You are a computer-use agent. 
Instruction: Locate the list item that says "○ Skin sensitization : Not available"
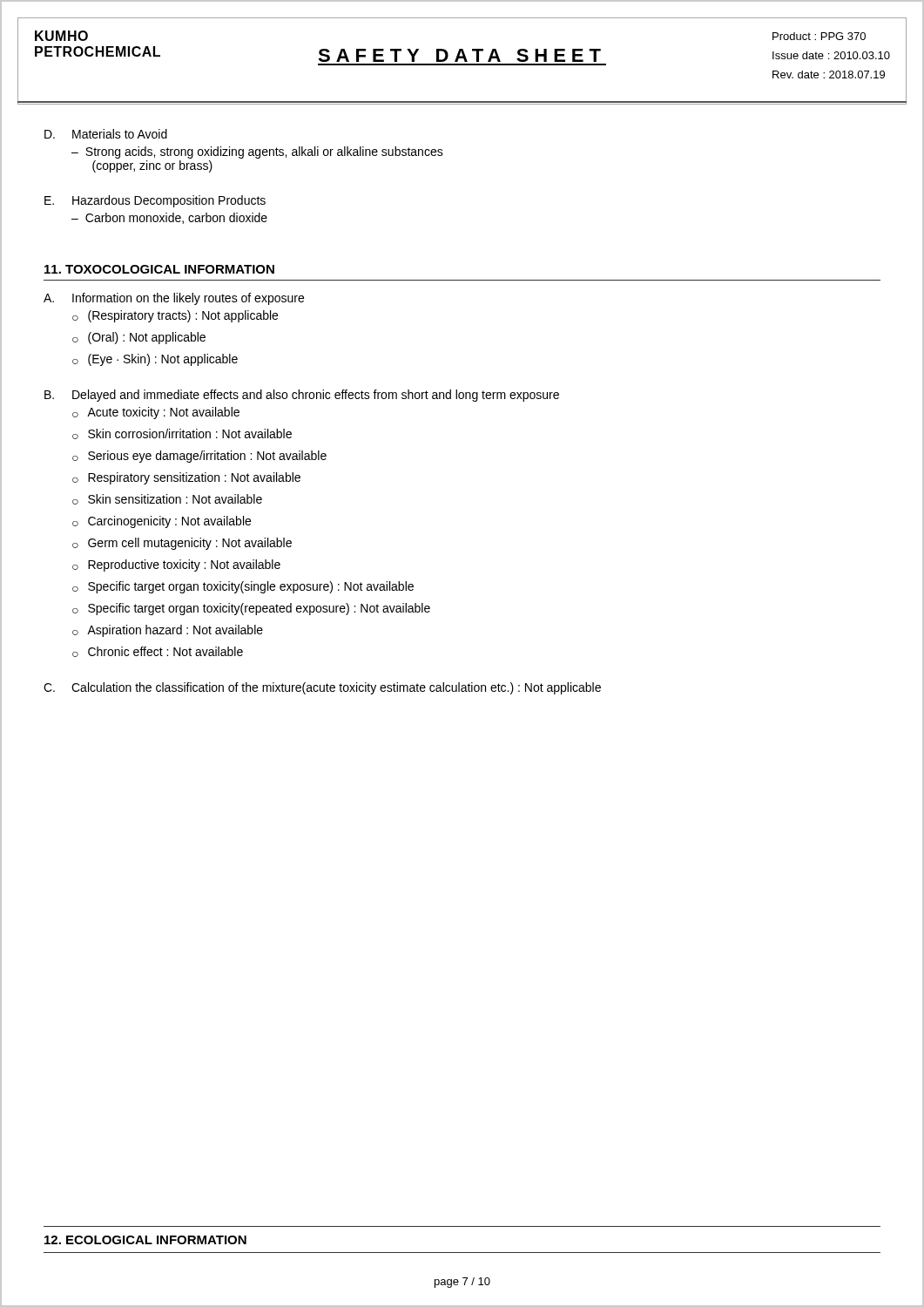pos(167,501)
